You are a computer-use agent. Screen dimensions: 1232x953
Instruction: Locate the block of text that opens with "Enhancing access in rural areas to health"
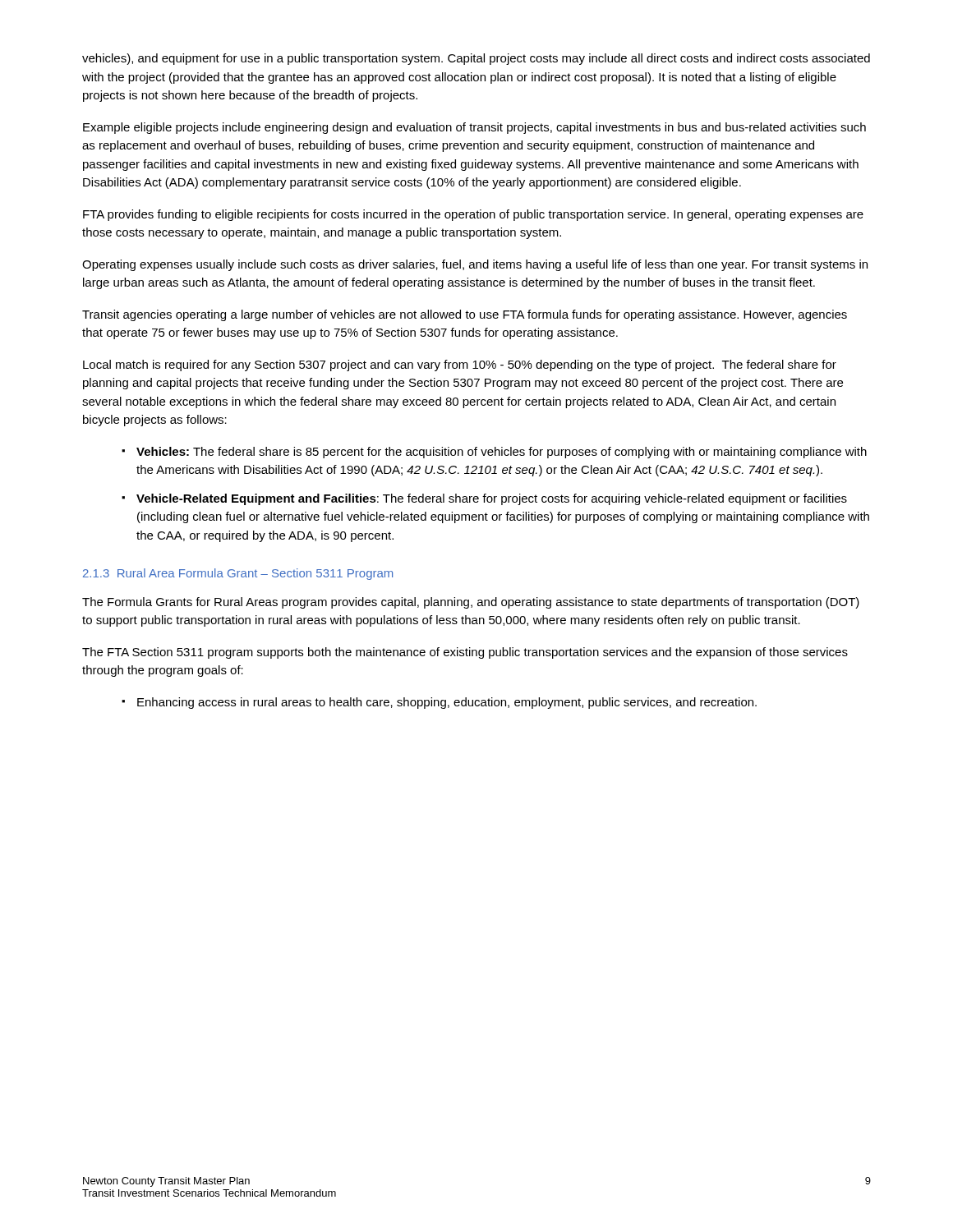pyautogui.click(x=447, y=701)
